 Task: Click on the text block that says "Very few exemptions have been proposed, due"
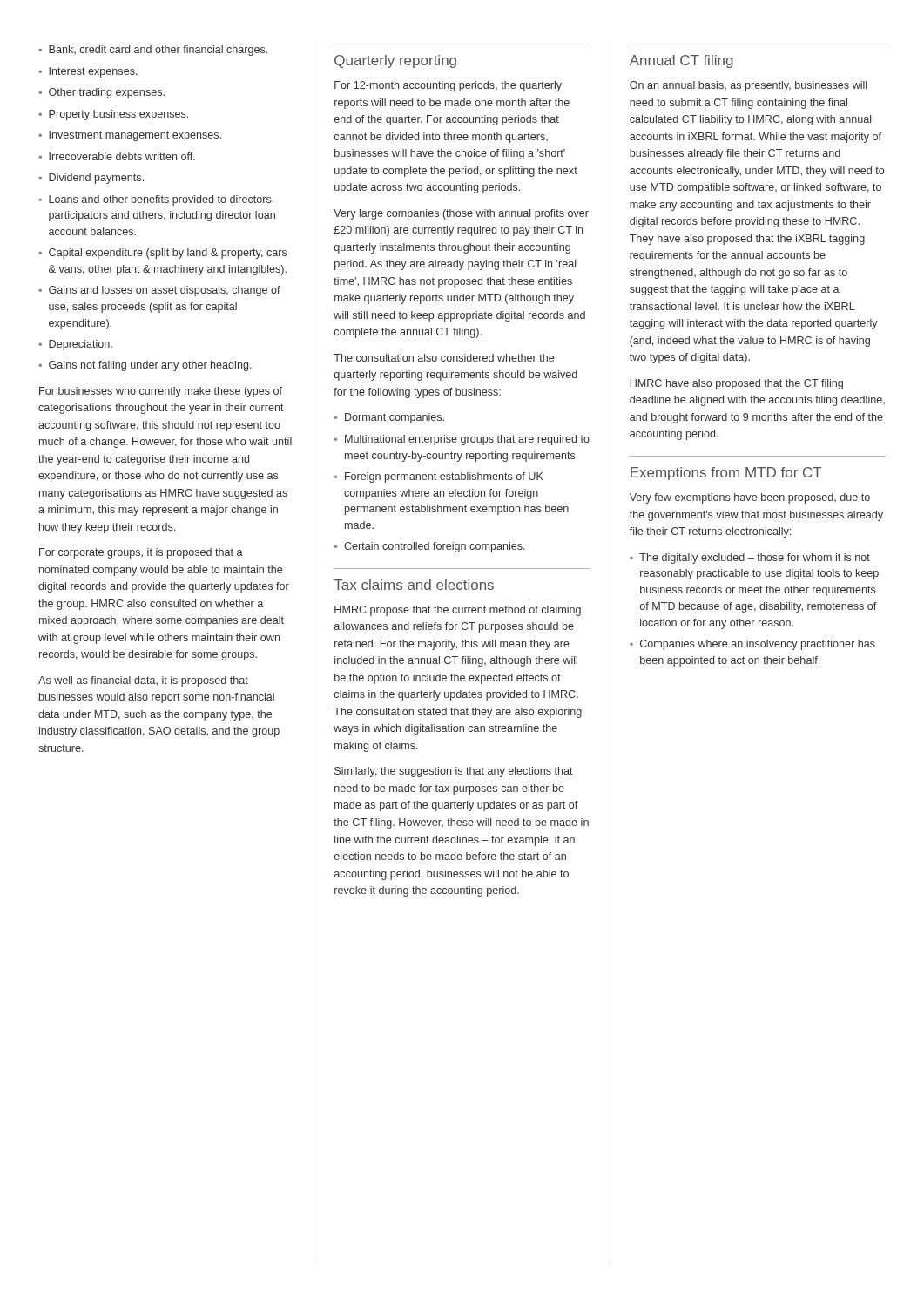pyautogui.click(x=756, y=515)
